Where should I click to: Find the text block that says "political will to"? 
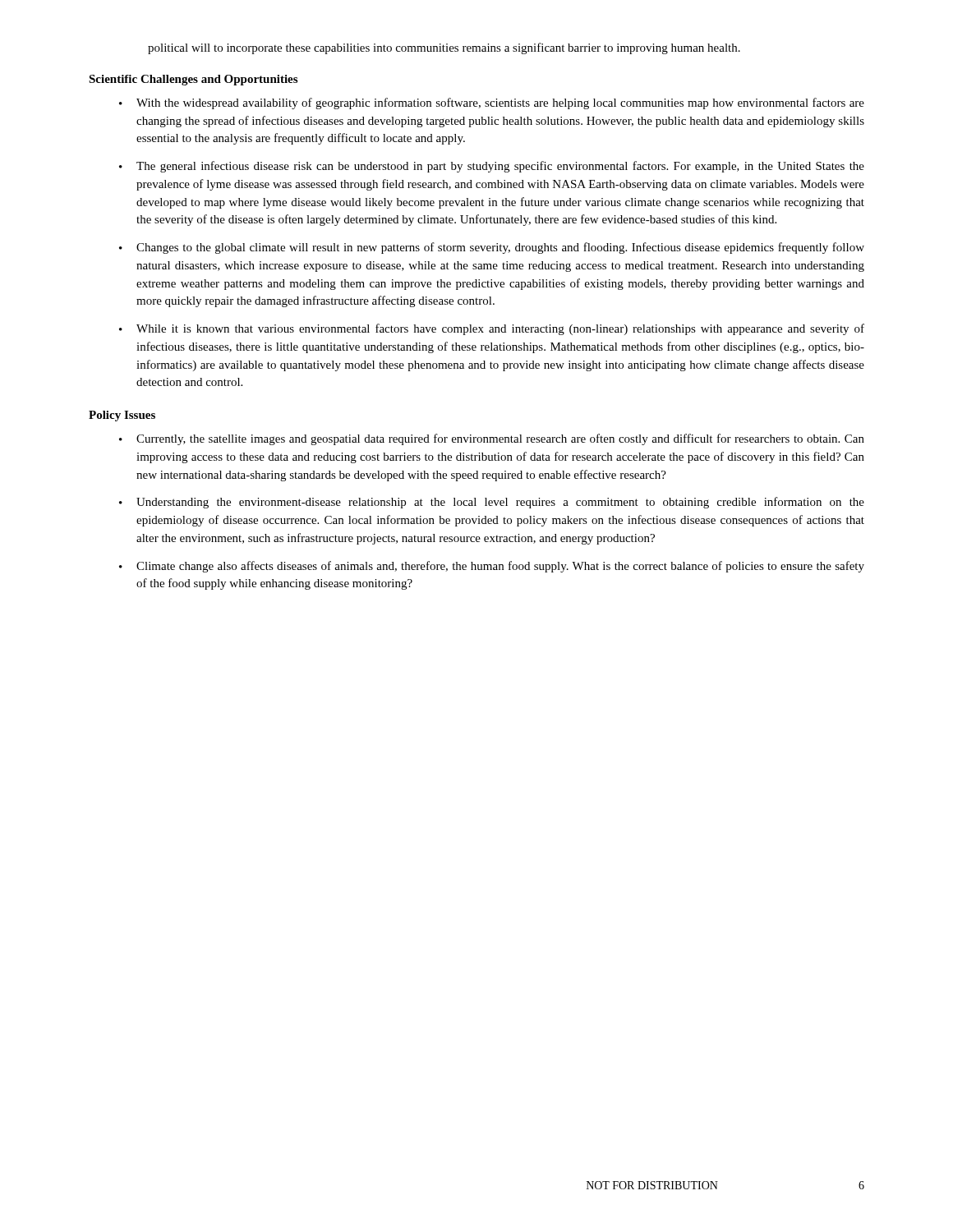tap(444, 48)
